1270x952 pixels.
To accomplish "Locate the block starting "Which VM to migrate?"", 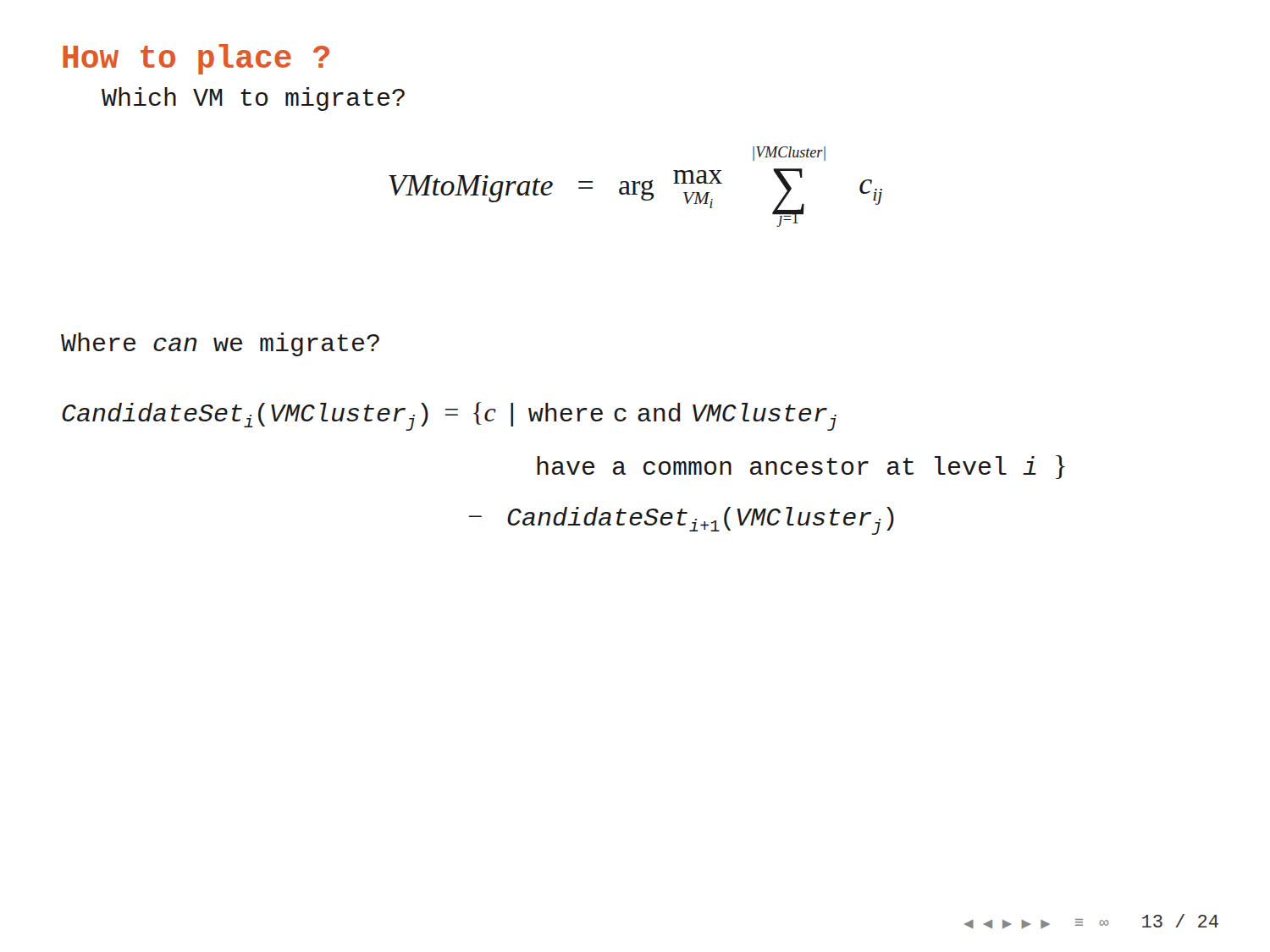I will click(x=254, y=99).
